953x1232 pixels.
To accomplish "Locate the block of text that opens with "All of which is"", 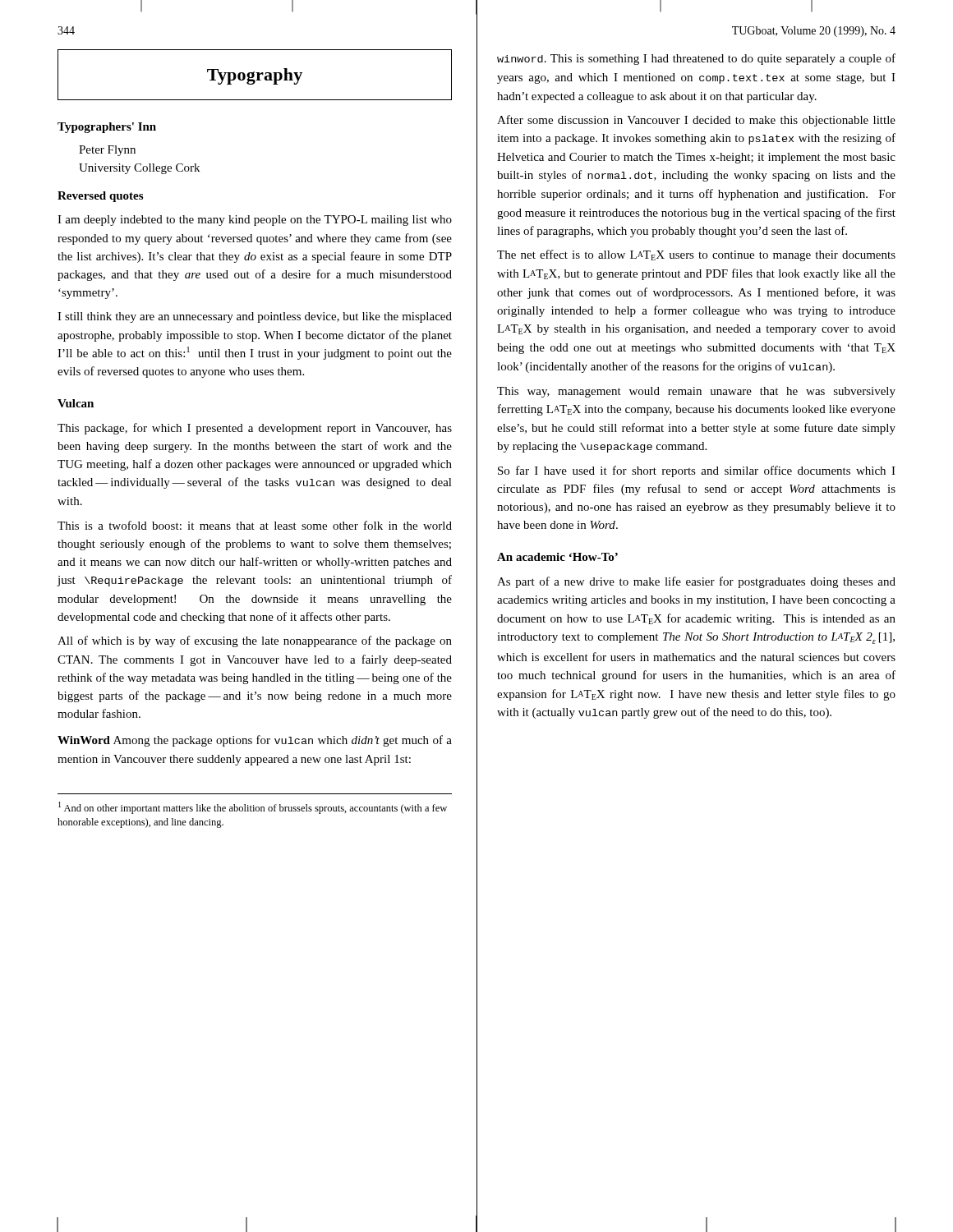I will click(255, 677).
